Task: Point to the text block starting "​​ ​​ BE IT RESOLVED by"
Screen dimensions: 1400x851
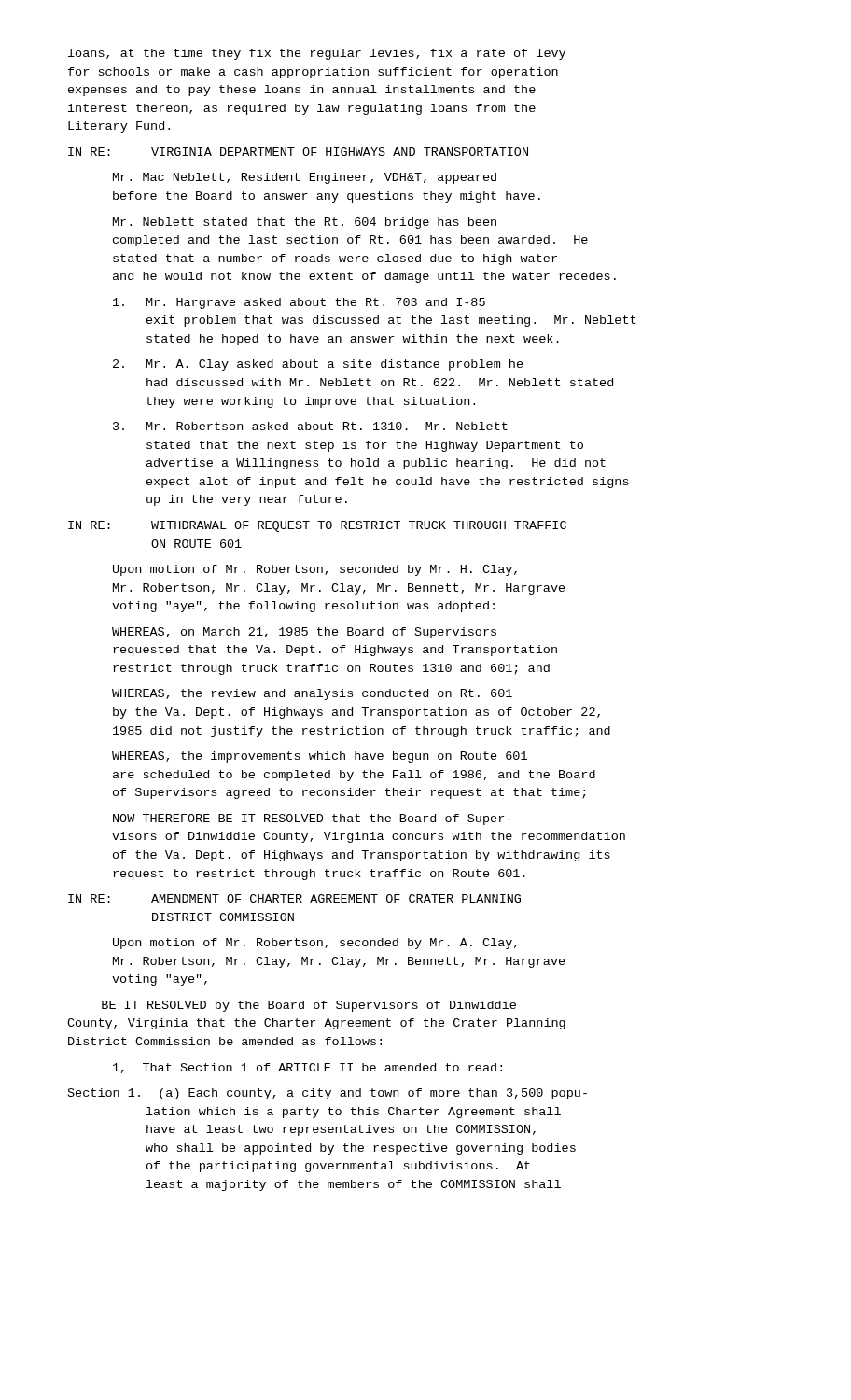Action: pos(426,1024)
